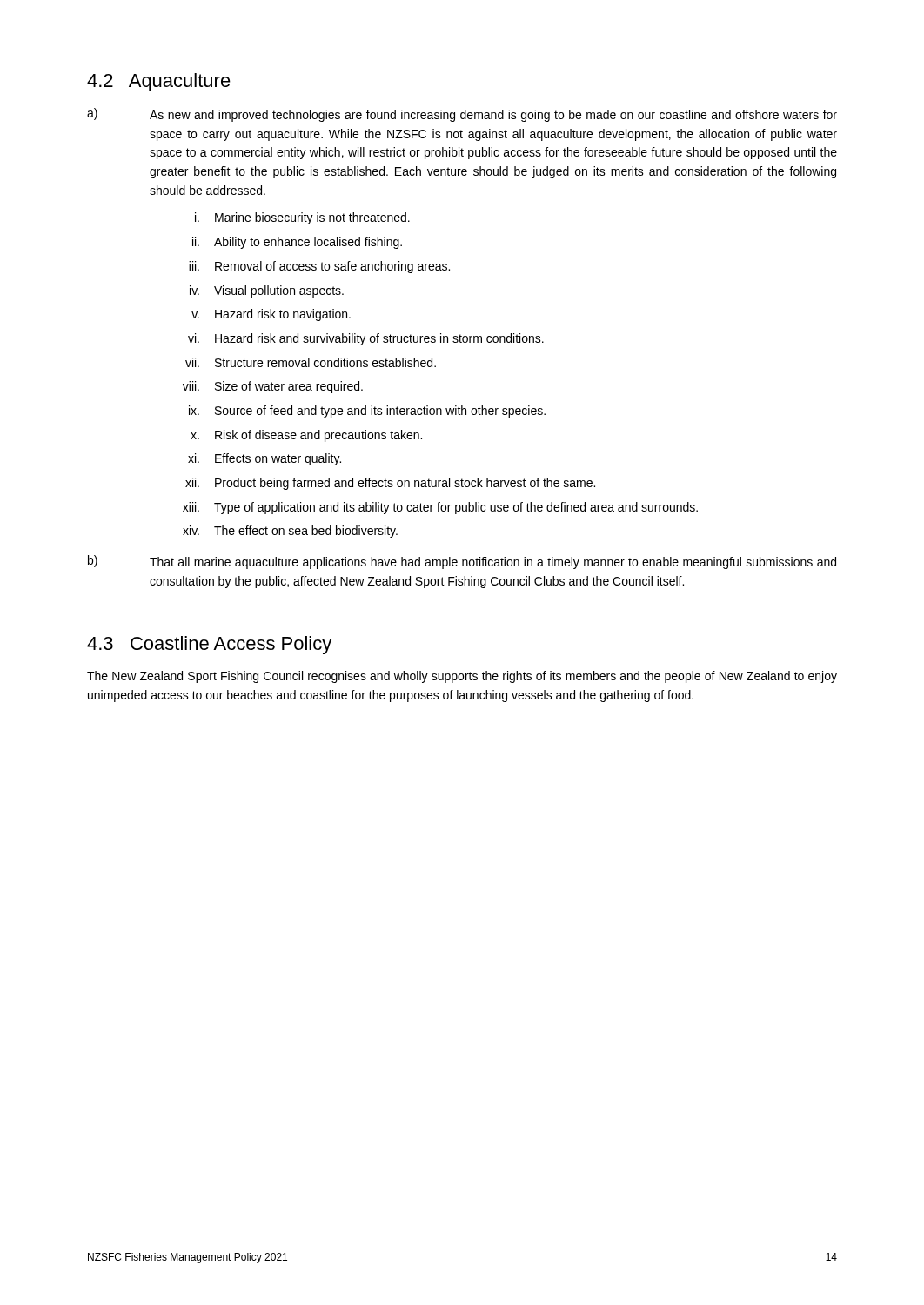Select the list item that says "b) That all marine aquaculture applications"
Screen dimensions: 1305x924
point(462,572)
